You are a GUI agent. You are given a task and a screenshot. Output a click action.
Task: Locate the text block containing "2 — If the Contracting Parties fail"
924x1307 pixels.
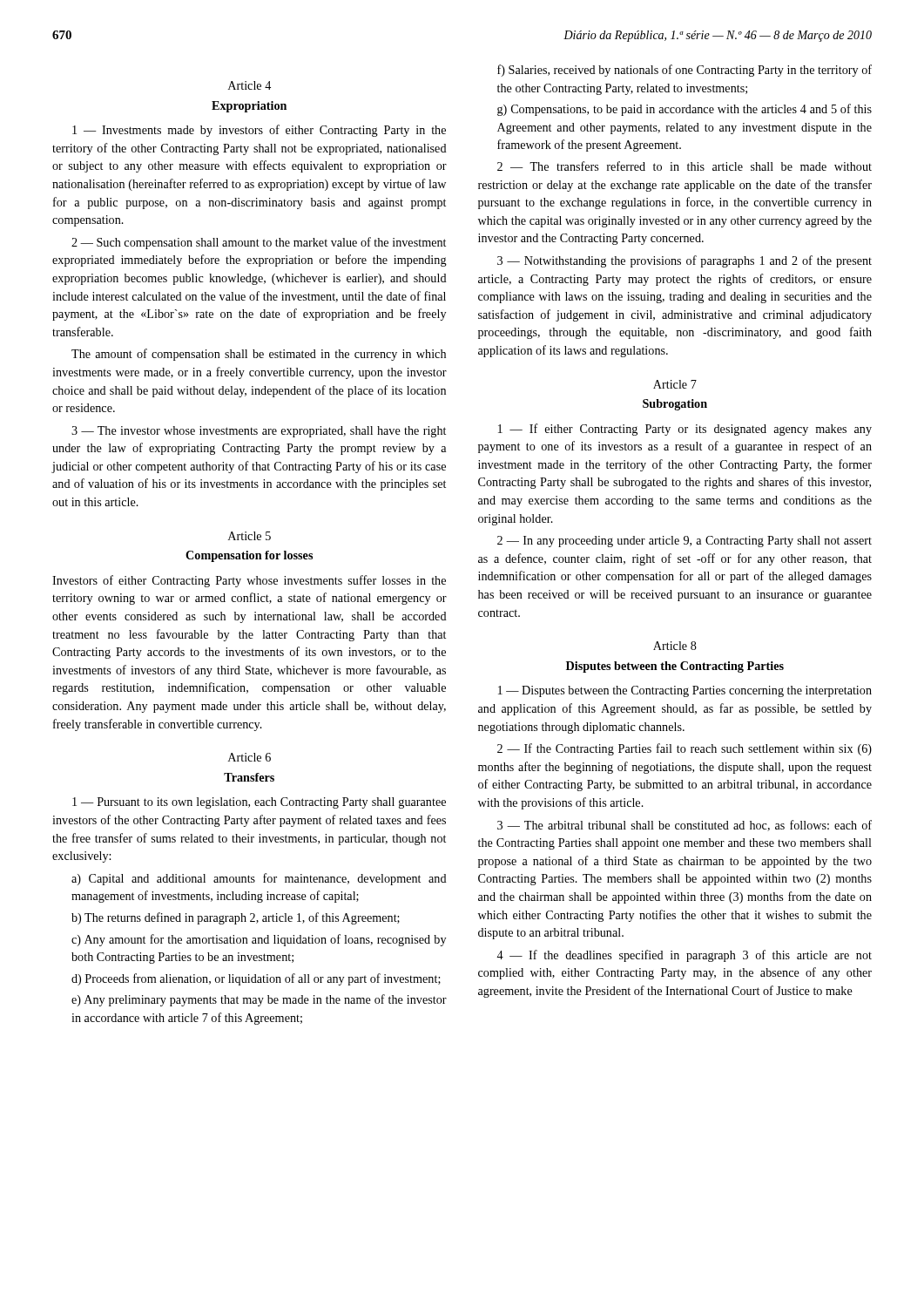[x=675, y=776]
